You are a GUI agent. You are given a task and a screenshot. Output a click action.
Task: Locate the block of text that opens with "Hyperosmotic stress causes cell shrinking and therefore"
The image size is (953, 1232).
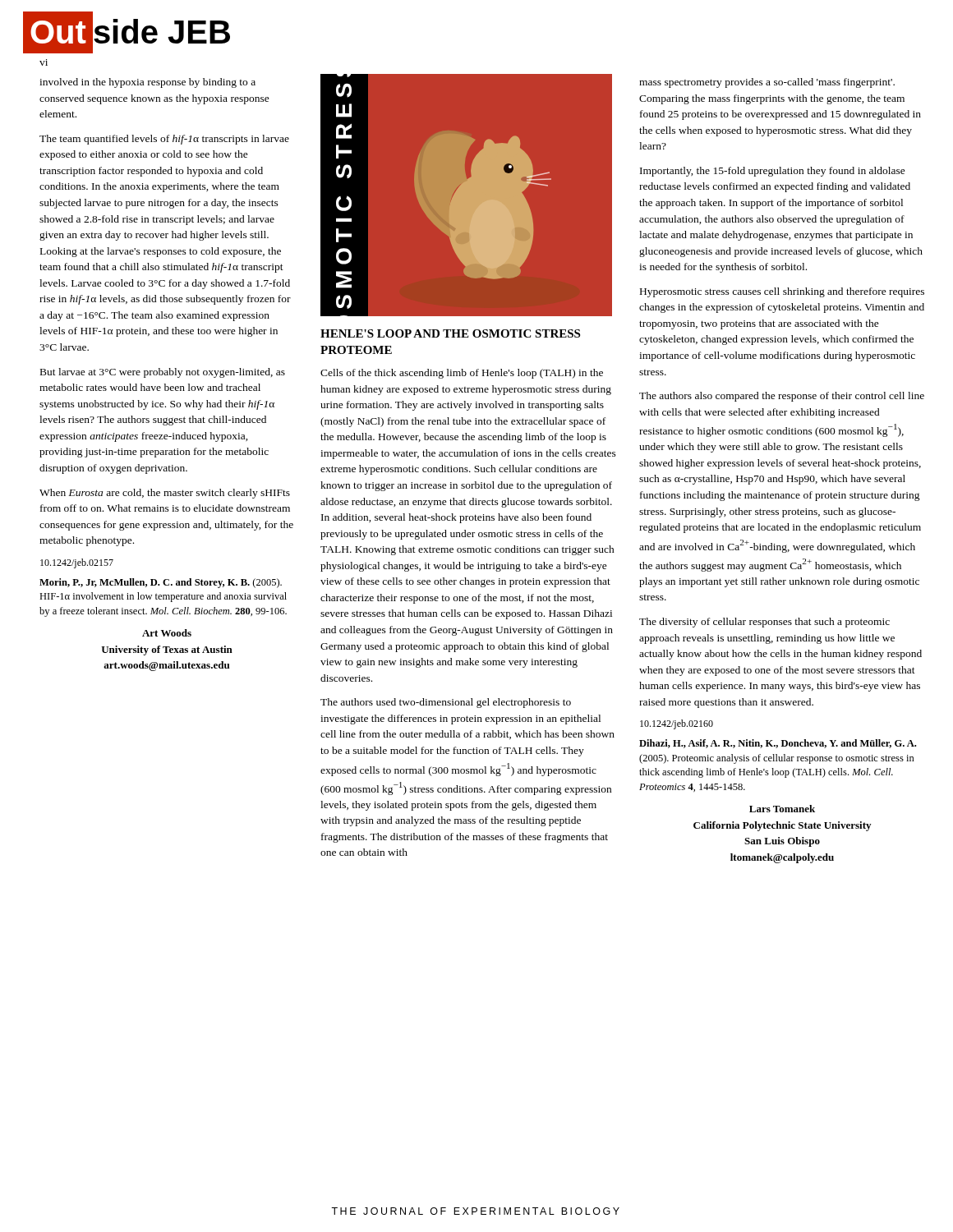[x=782, y=331]
